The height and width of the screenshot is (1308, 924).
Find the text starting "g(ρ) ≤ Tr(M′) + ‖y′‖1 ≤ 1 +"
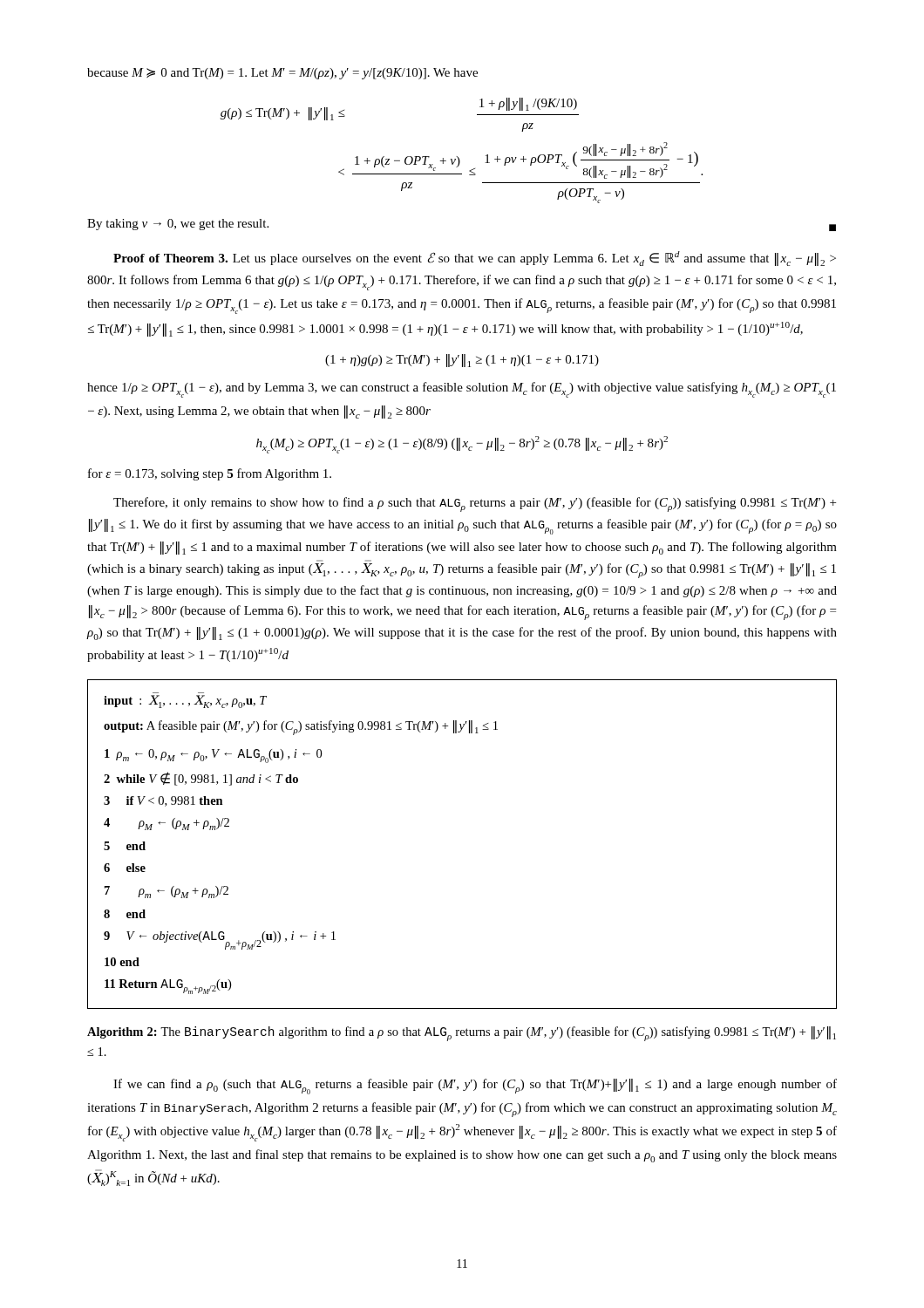tap(462, 150)
